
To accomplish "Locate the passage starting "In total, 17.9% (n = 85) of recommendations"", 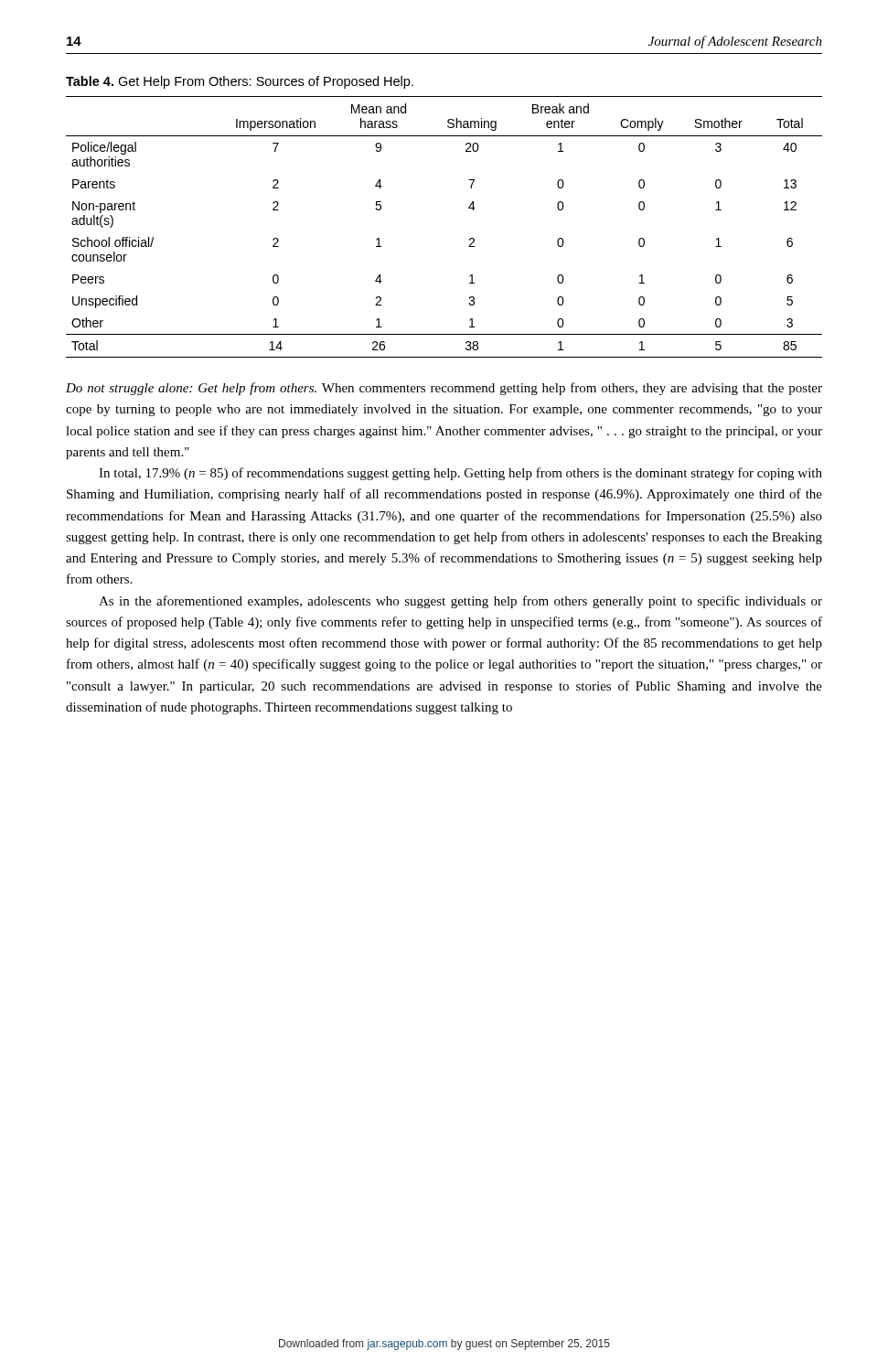I will (x=444, y=527).
